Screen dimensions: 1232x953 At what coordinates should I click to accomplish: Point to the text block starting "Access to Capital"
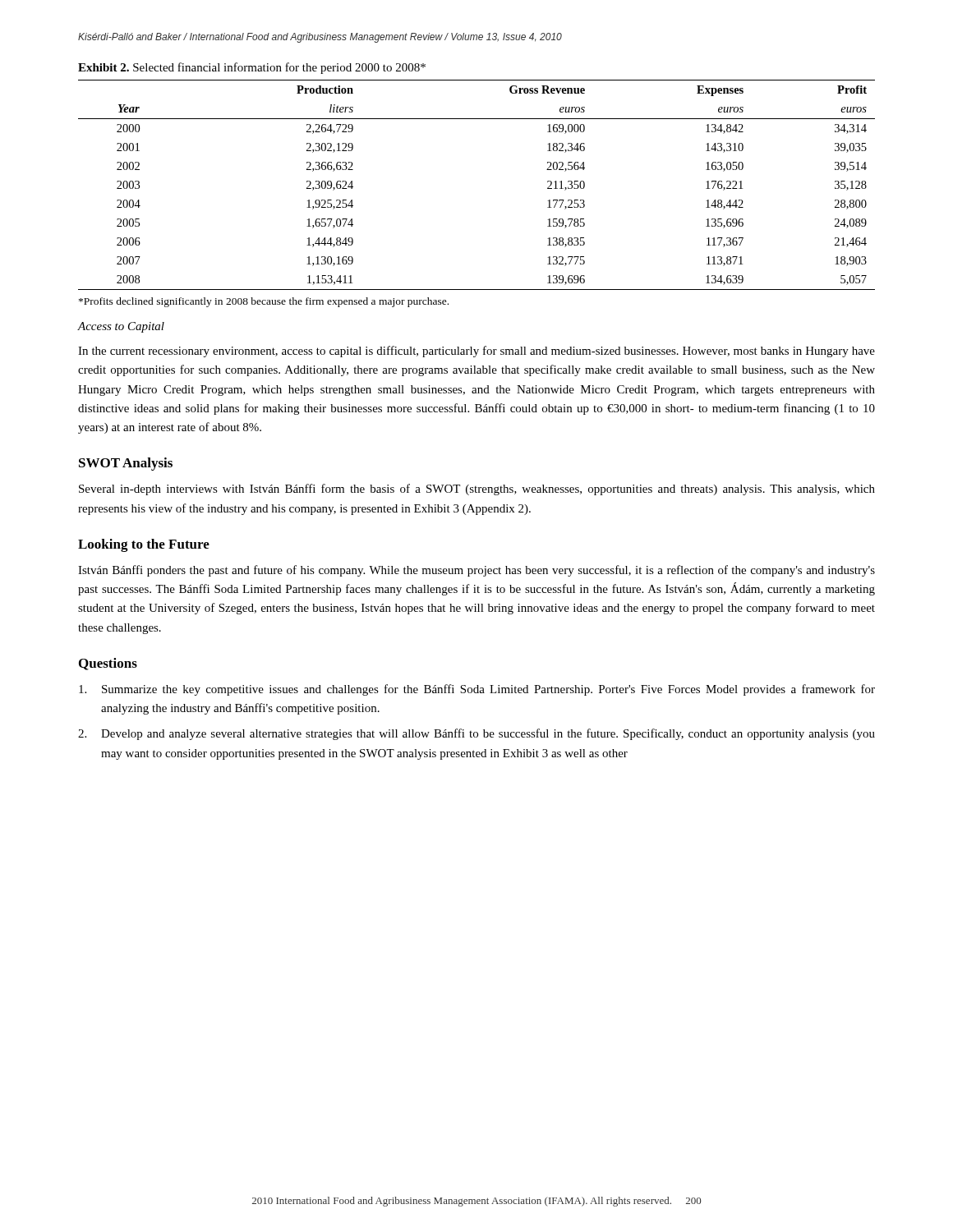coord(121,326)
